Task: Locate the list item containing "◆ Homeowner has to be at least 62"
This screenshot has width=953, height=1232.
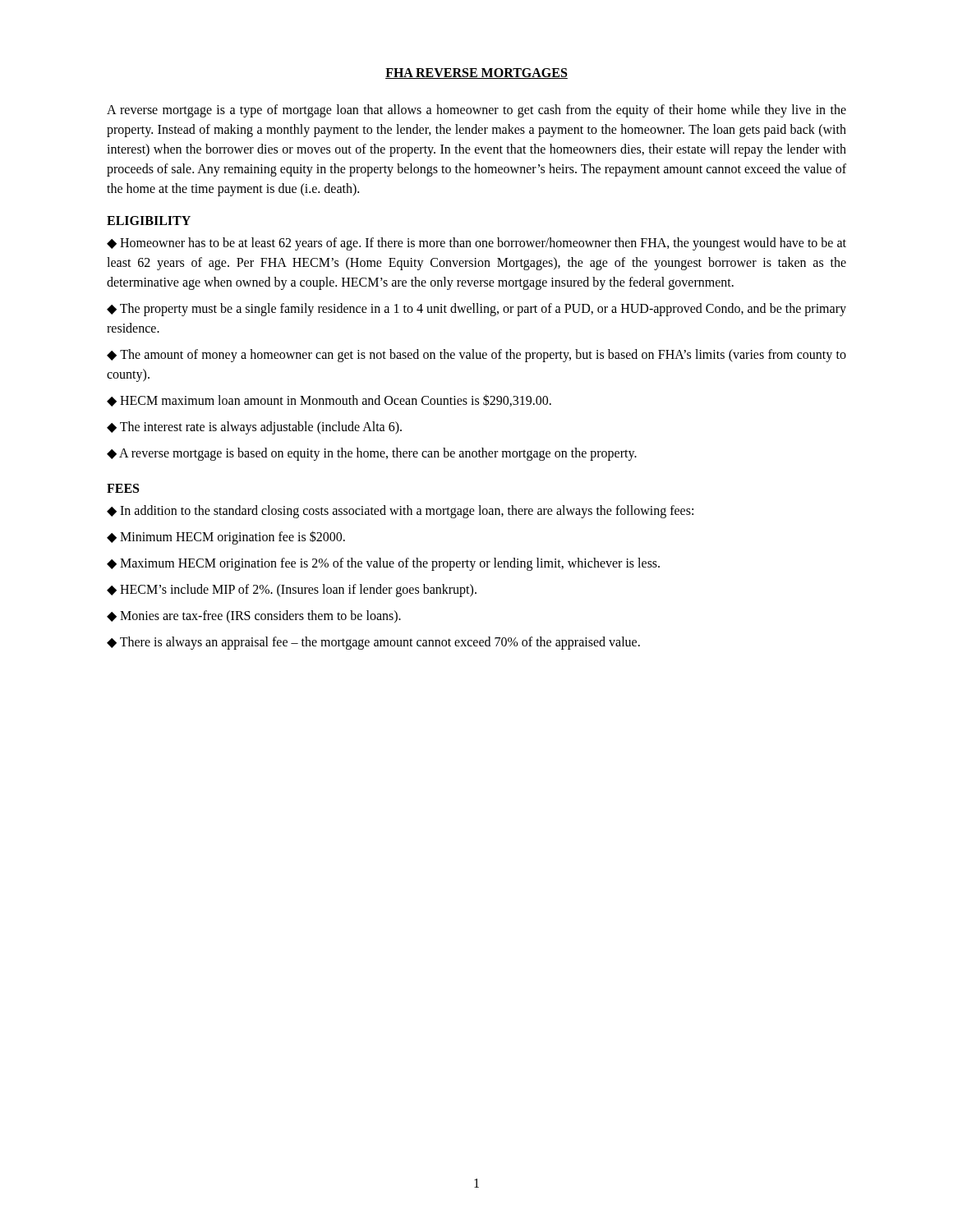Action: (476, 262)
